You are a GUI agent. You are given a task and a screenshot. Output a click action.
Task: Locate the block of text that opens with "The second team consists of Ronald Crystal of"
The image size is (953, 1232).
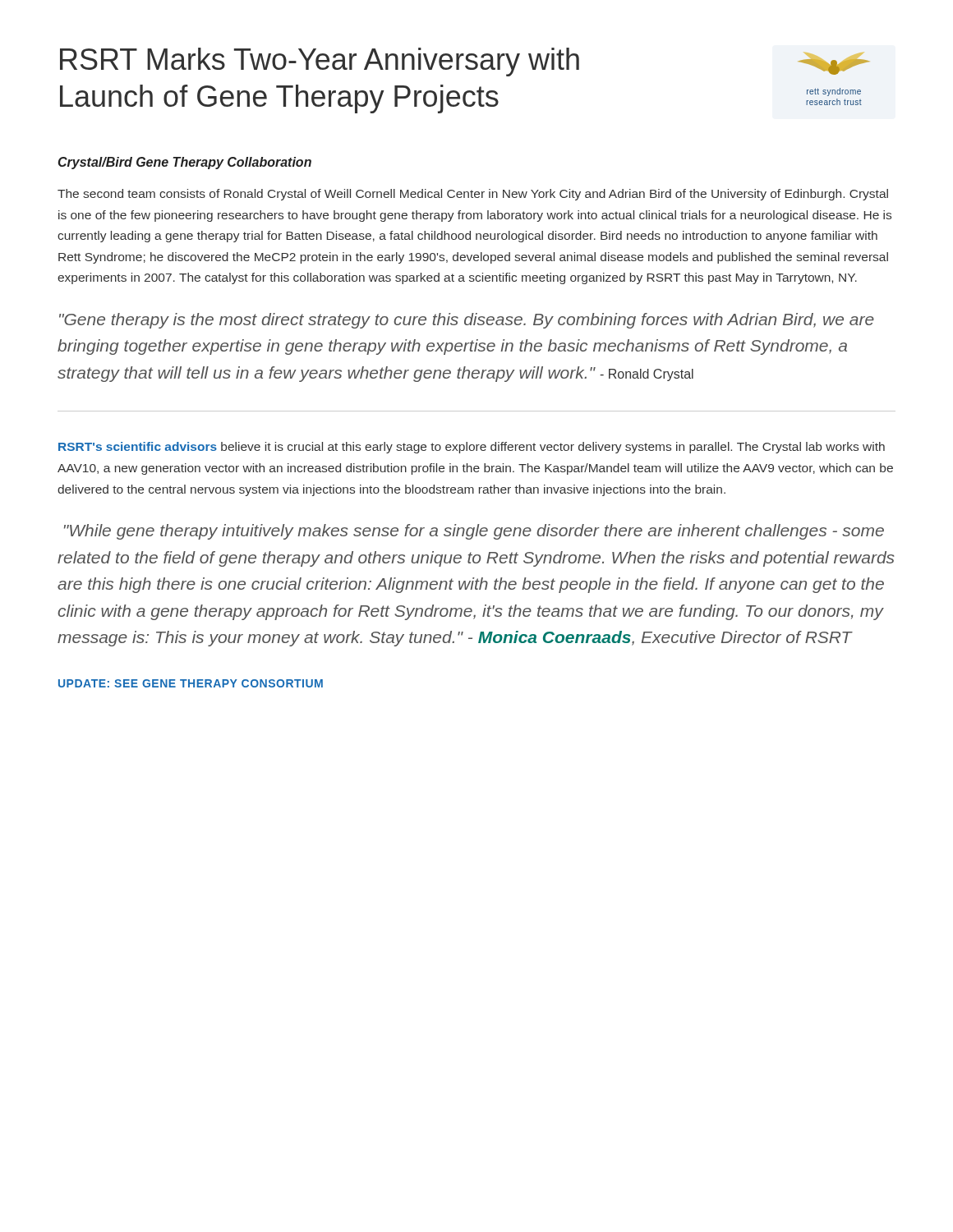click(476, 236)
